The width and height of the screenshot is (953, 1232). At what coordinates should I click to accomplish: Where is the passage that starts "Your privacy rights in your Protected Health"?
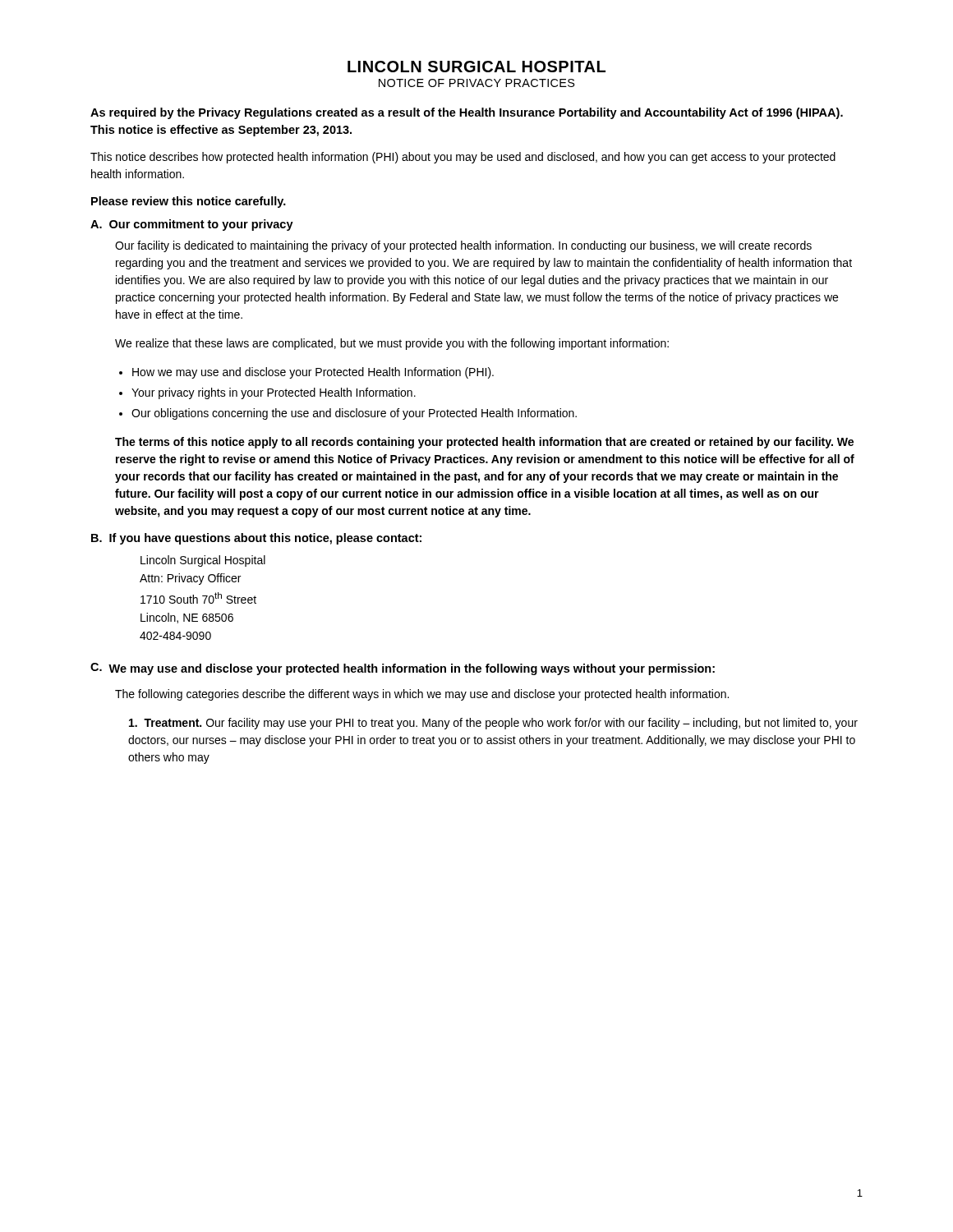pos(274,393)
